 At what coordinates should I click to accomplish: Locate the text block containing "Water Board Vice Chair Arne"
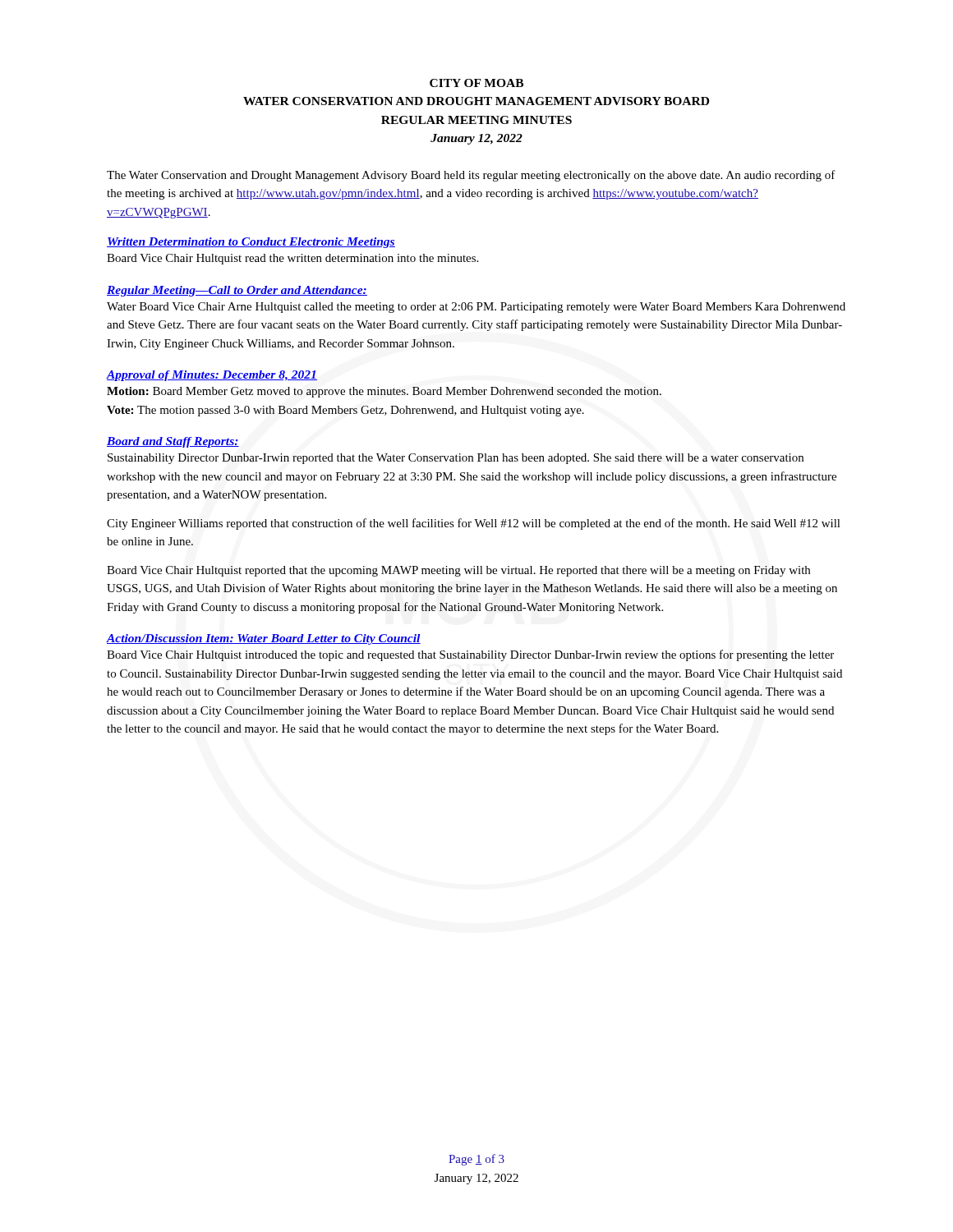(476, 325)
